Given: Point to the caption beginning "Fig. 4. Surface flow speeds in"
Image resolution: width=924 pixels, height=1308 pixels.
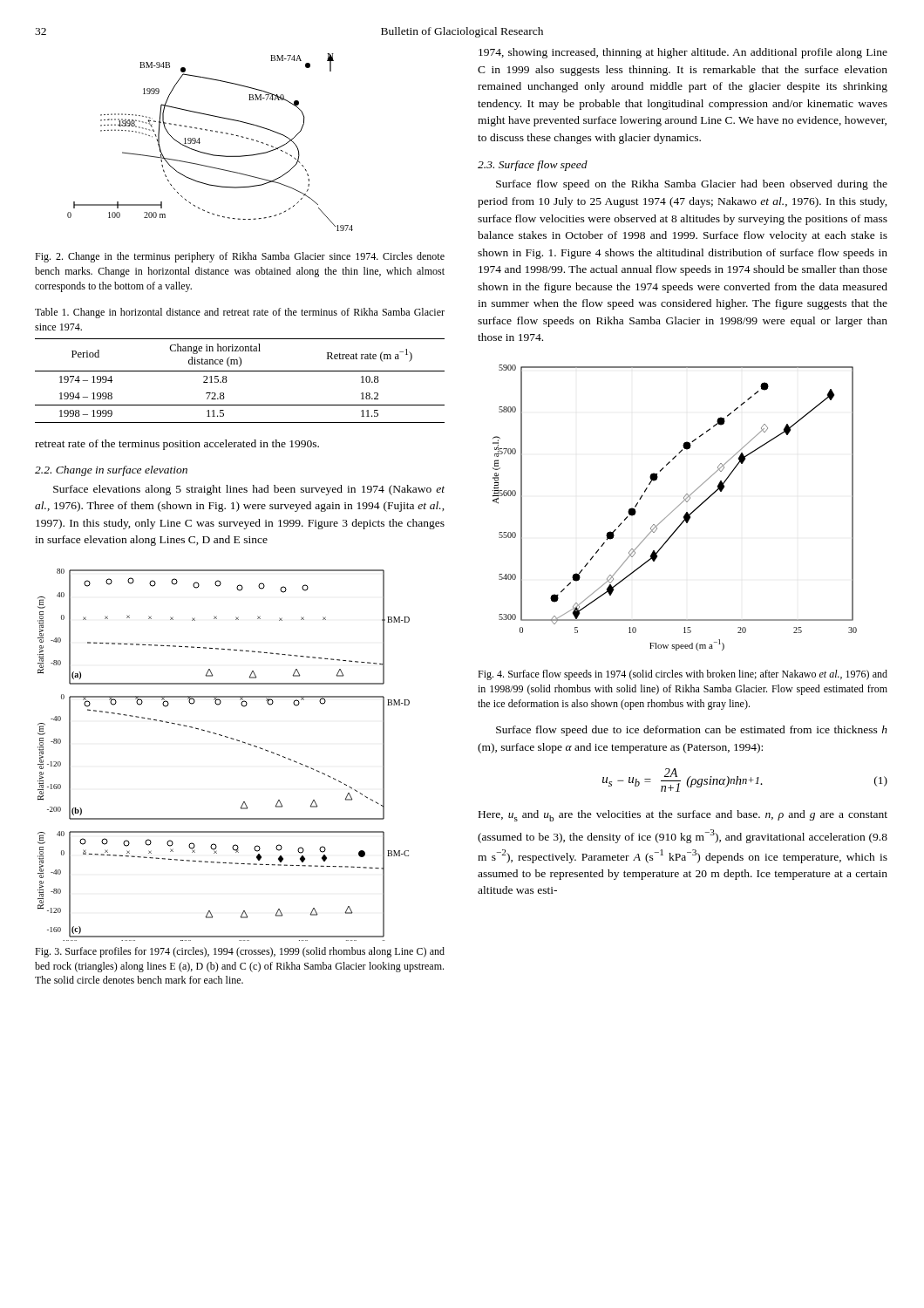Looking at the screenshot, I should pyautogui.click(x=683, y=689).
